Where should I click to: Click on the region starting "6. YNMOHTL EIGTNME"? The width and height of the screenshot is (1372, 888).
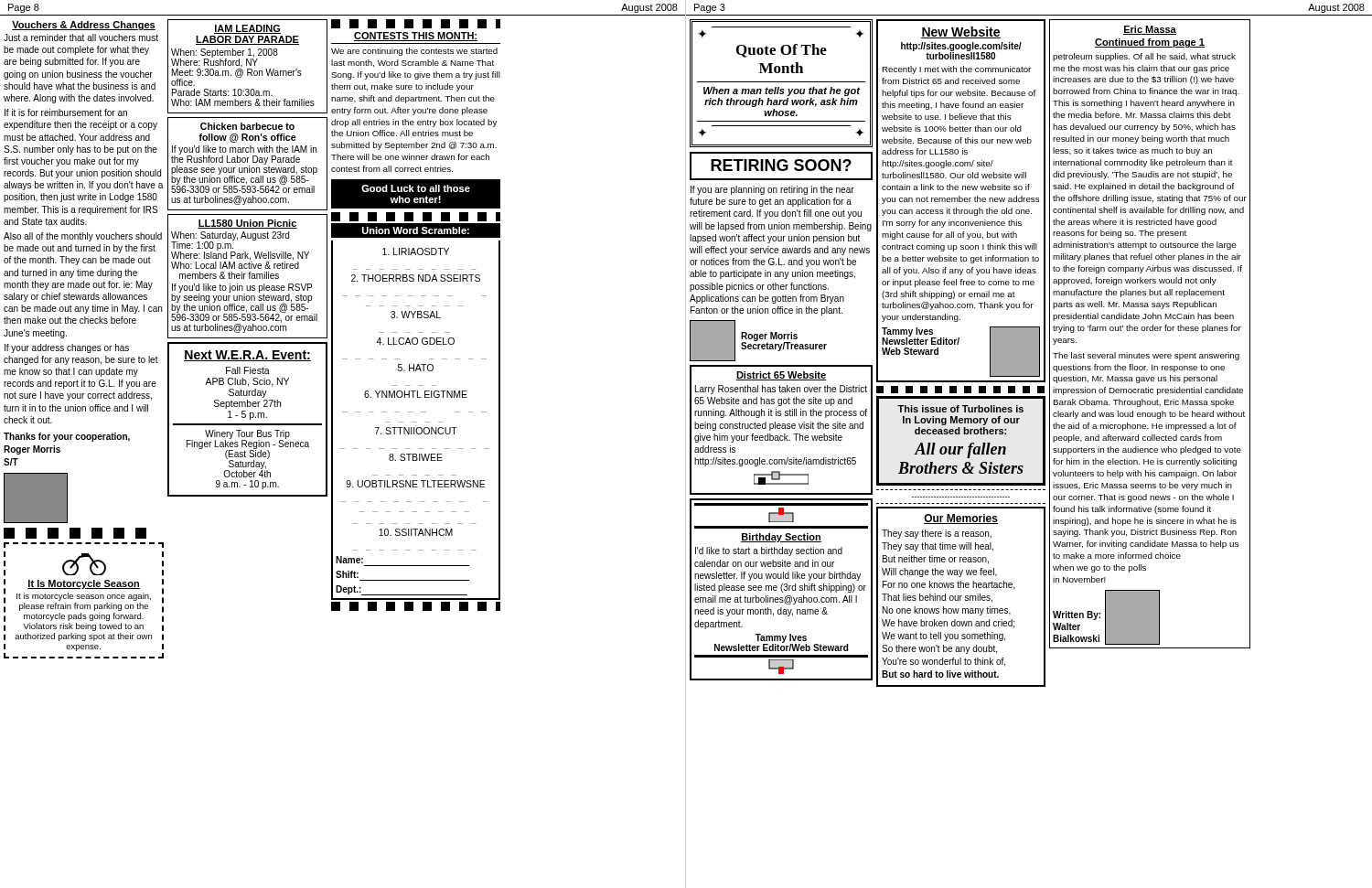(x=416, y=394)
